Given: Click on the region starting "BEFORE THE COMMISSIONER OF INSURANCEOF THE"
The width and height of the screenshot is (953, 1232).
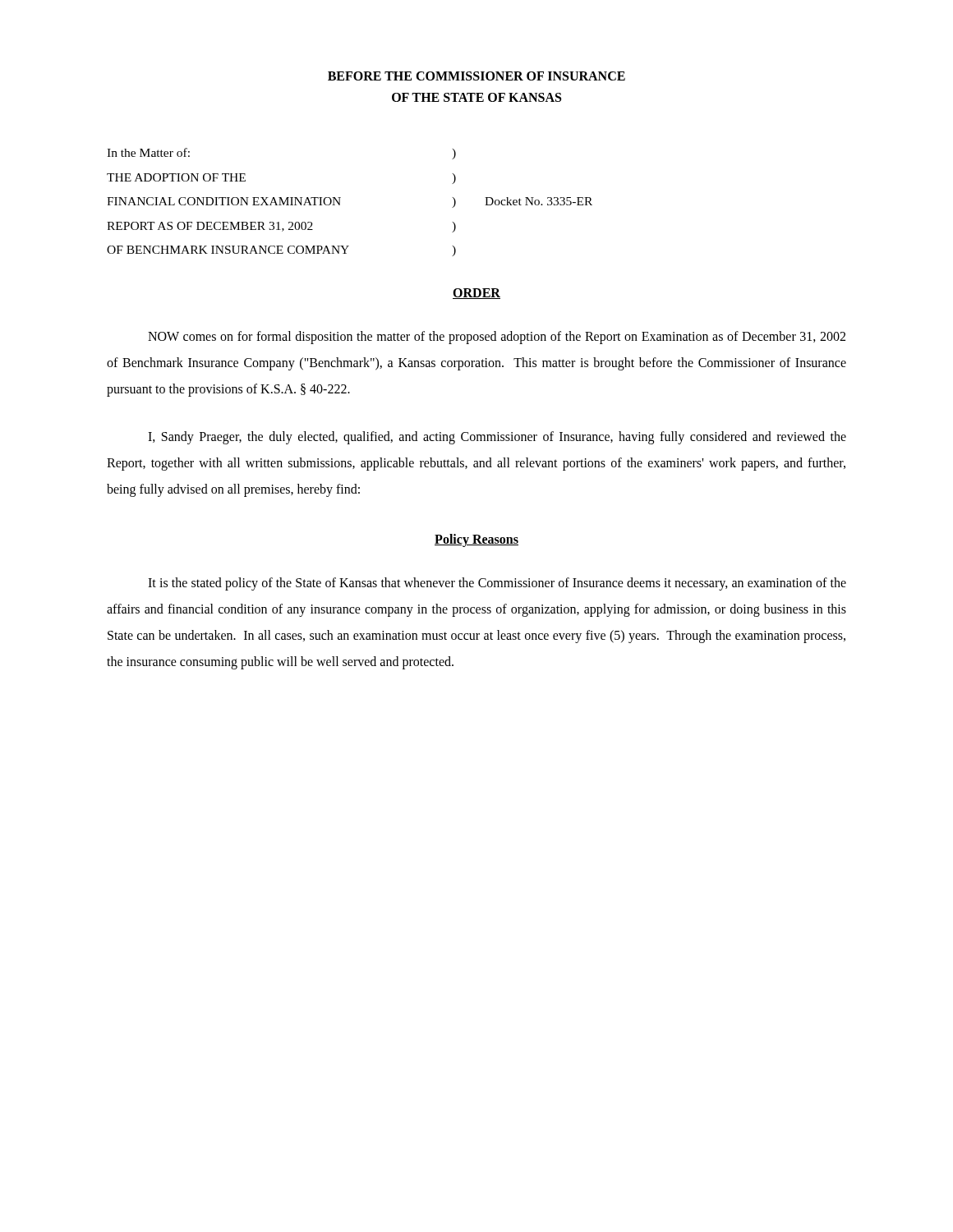Looking at the screenshot, I should pos(476,87).
